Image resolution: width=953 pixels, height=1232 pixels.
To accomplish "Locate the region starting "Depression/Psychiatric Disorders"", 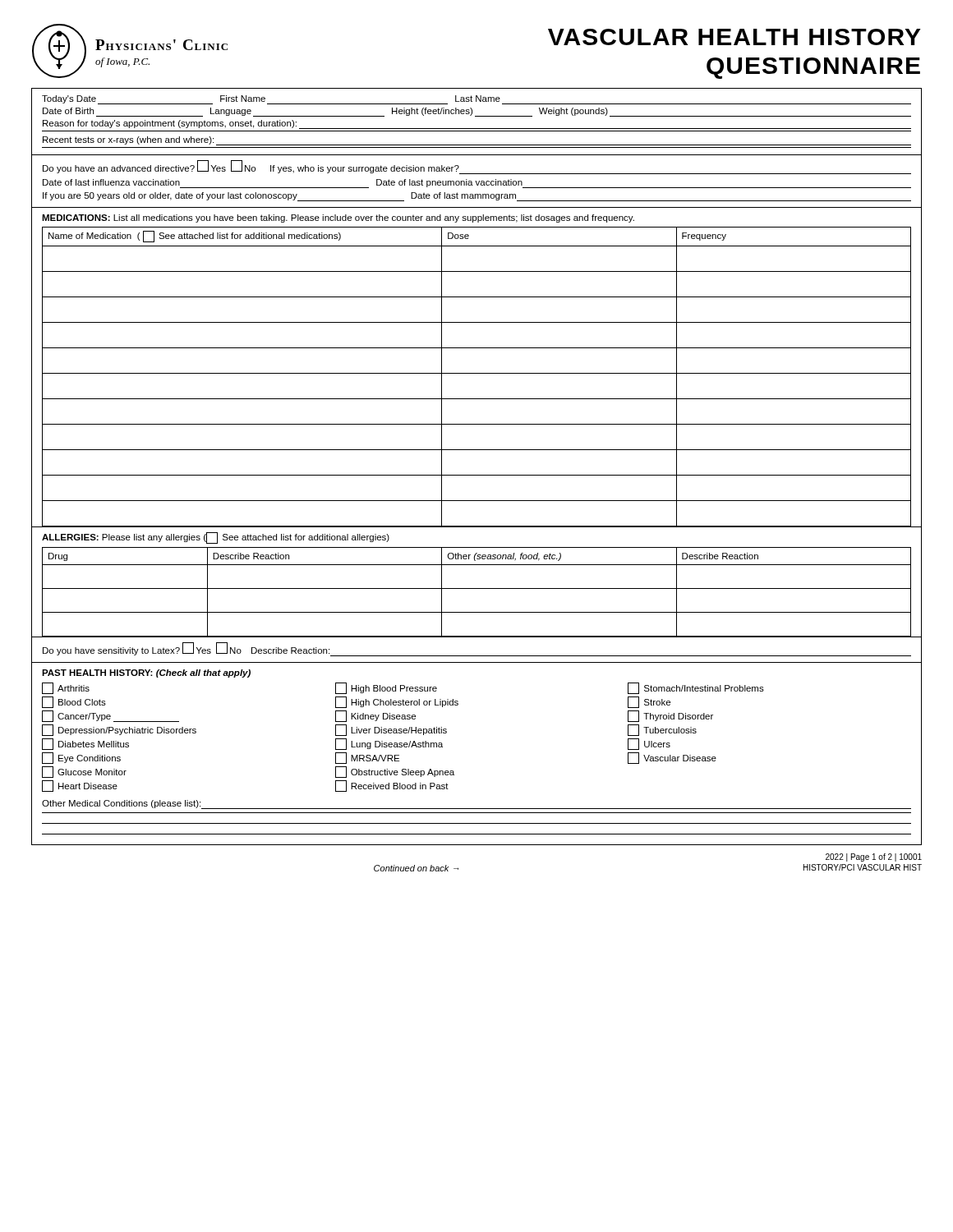I will point(119,730).
